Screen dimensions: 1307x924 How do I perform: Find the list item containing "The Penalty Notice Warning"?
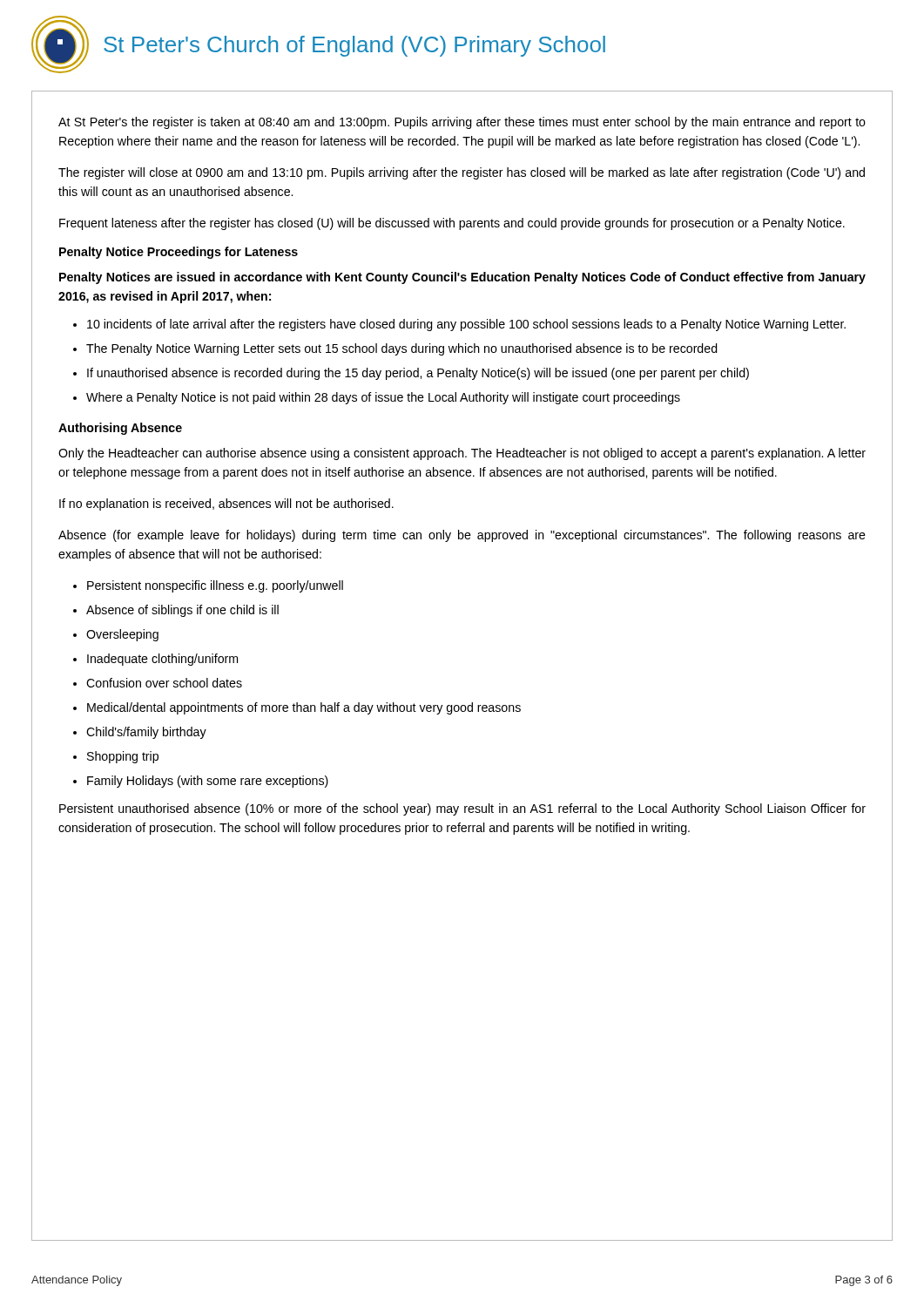[402, 349]
